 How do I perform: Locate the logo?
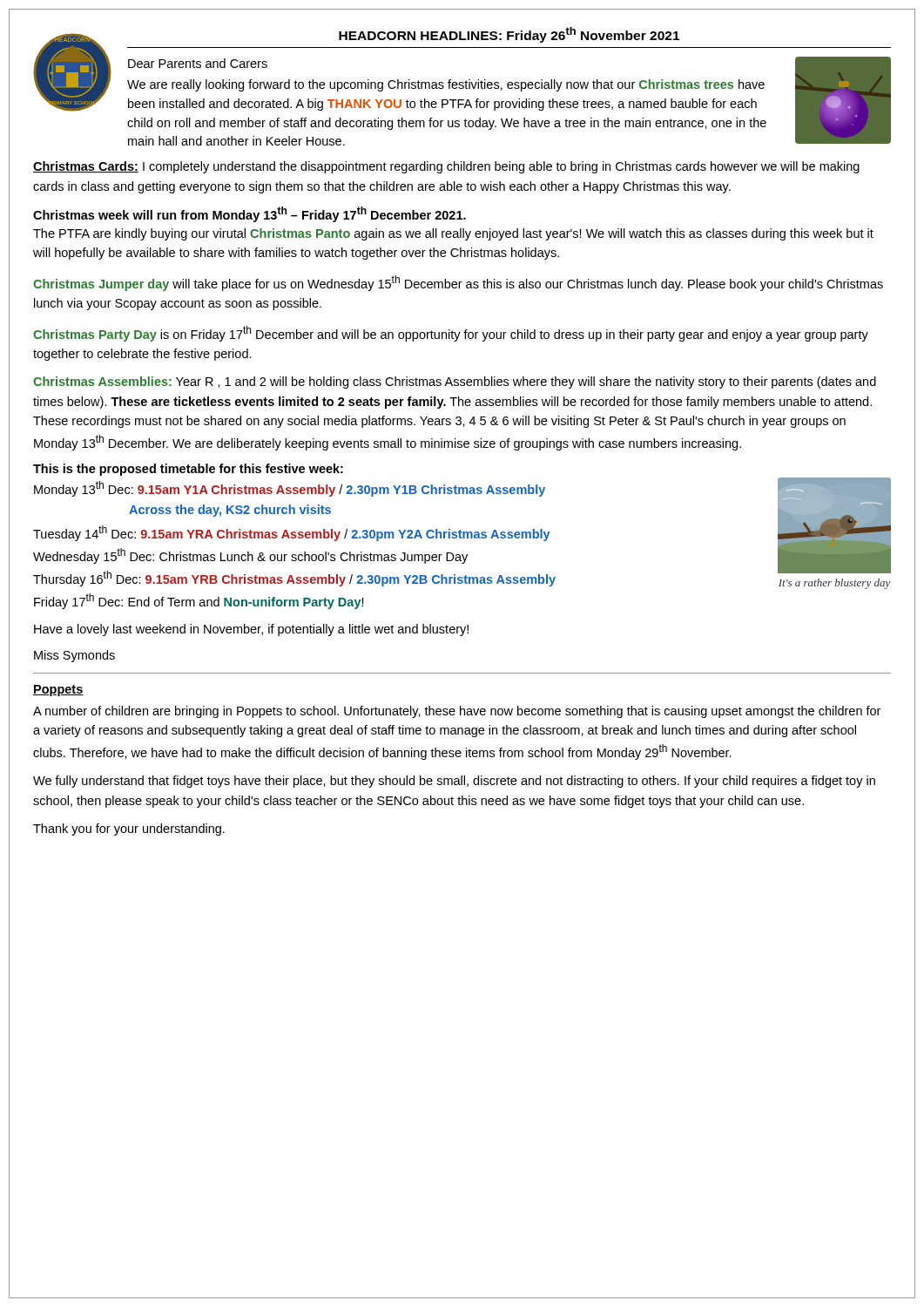pyautogui.click(x=72, y=72)
